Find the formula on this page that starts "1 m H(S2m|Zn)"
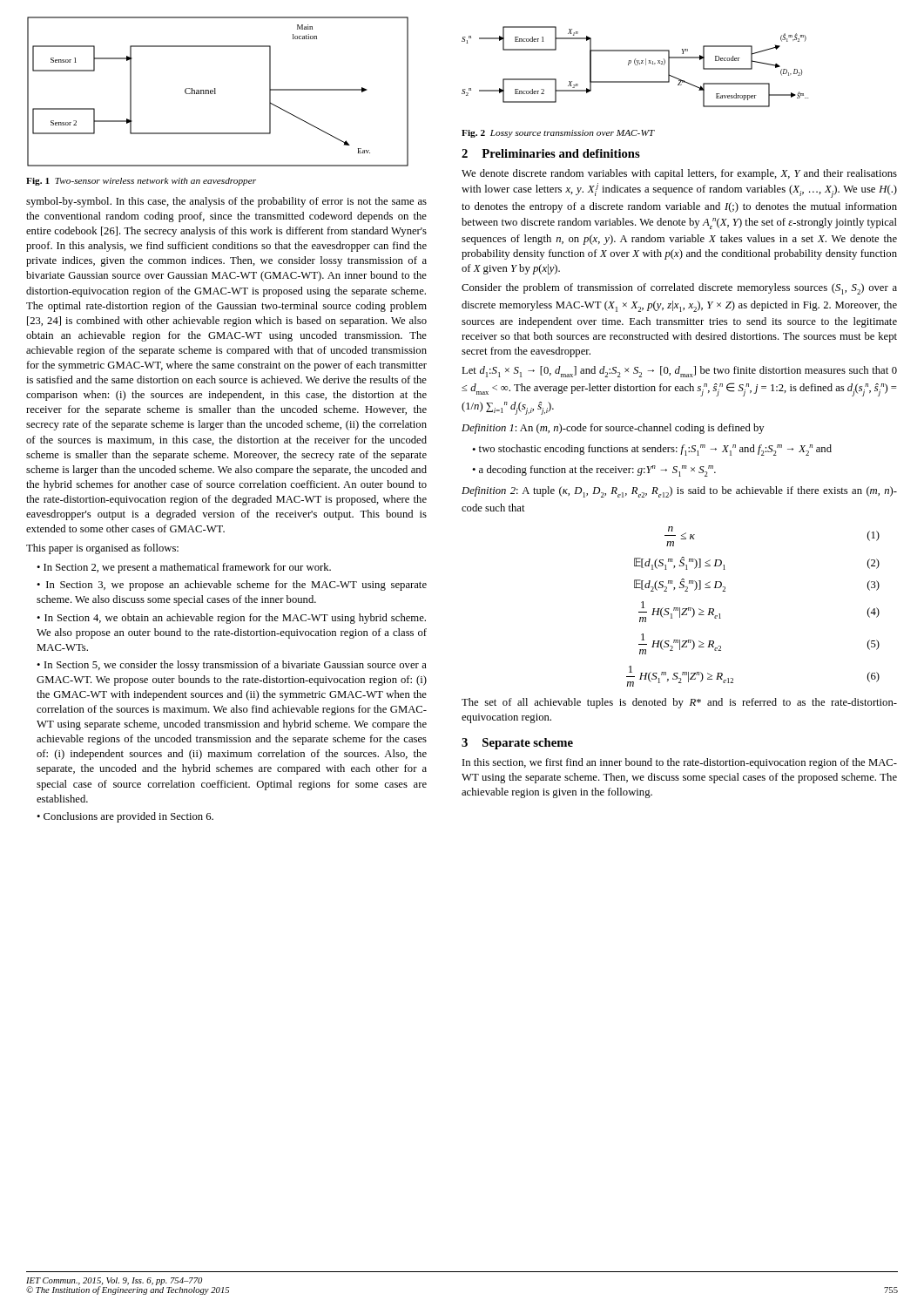Image resolution: width=924 pixels, height=1307 pixels. pos(680,643)
